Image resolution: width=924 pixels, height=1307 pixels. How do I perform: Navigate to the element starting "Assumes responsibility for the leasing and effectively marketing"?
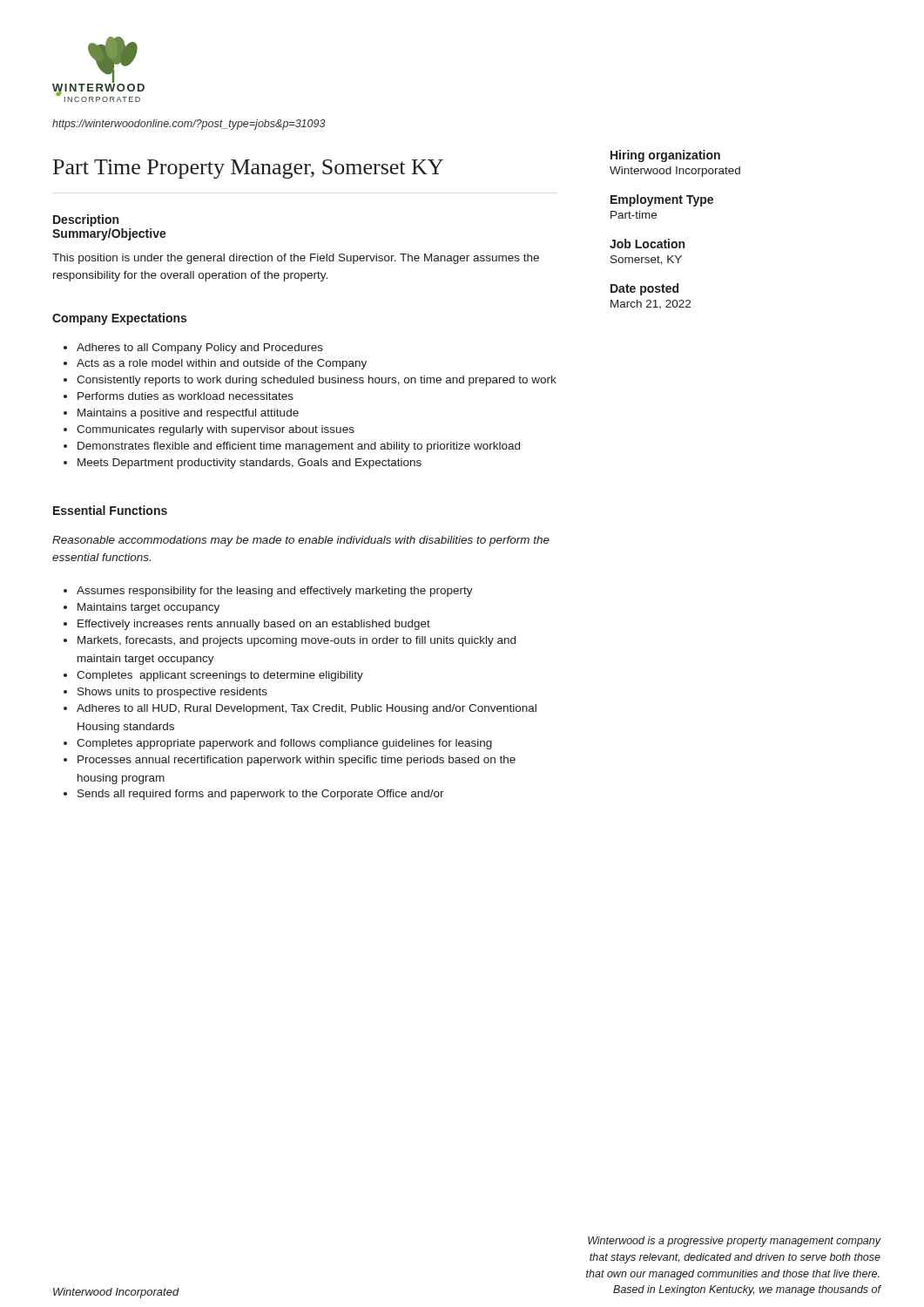click(309, 591)
